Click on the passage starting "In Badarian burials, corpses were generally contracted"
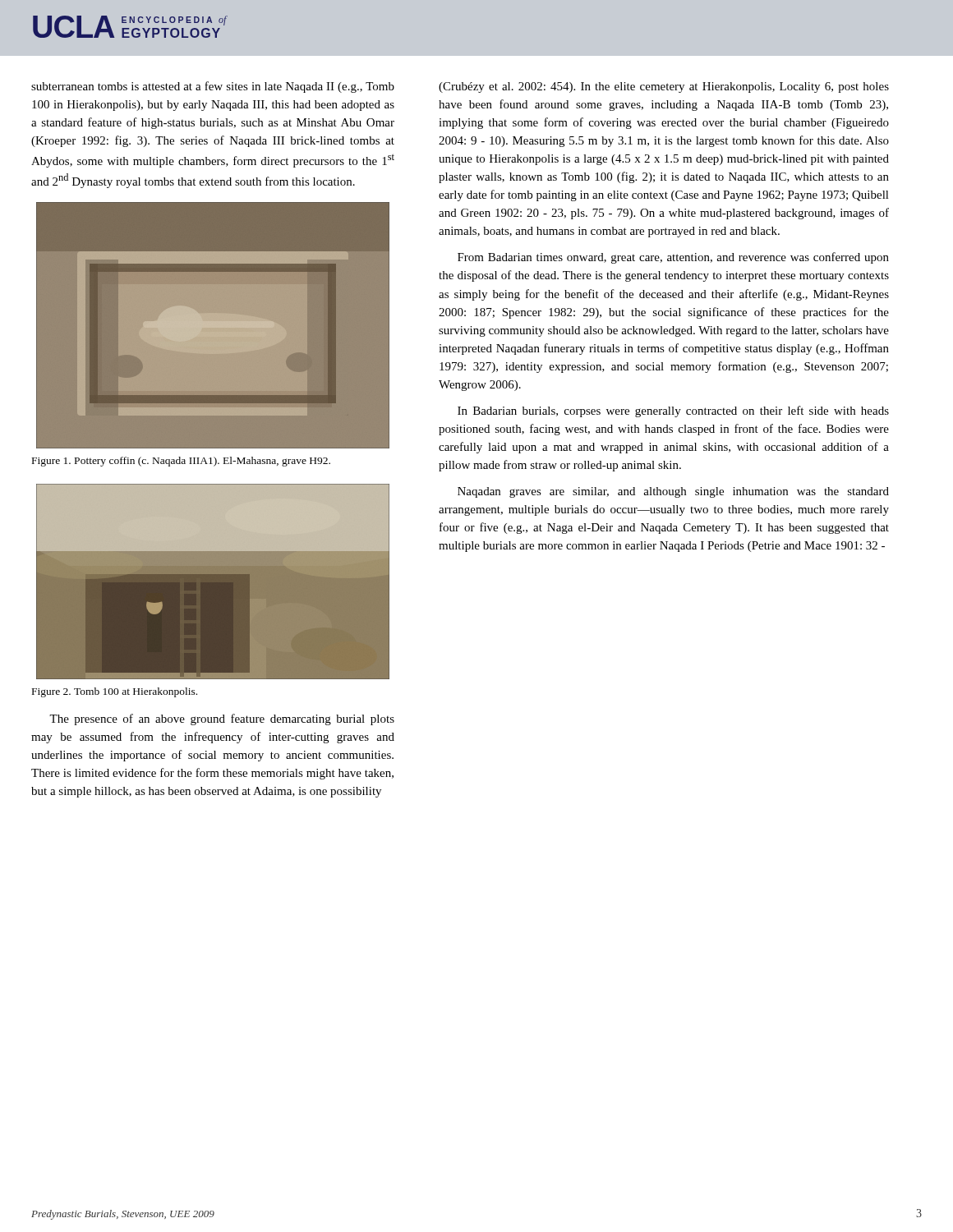 coord(664,438)
